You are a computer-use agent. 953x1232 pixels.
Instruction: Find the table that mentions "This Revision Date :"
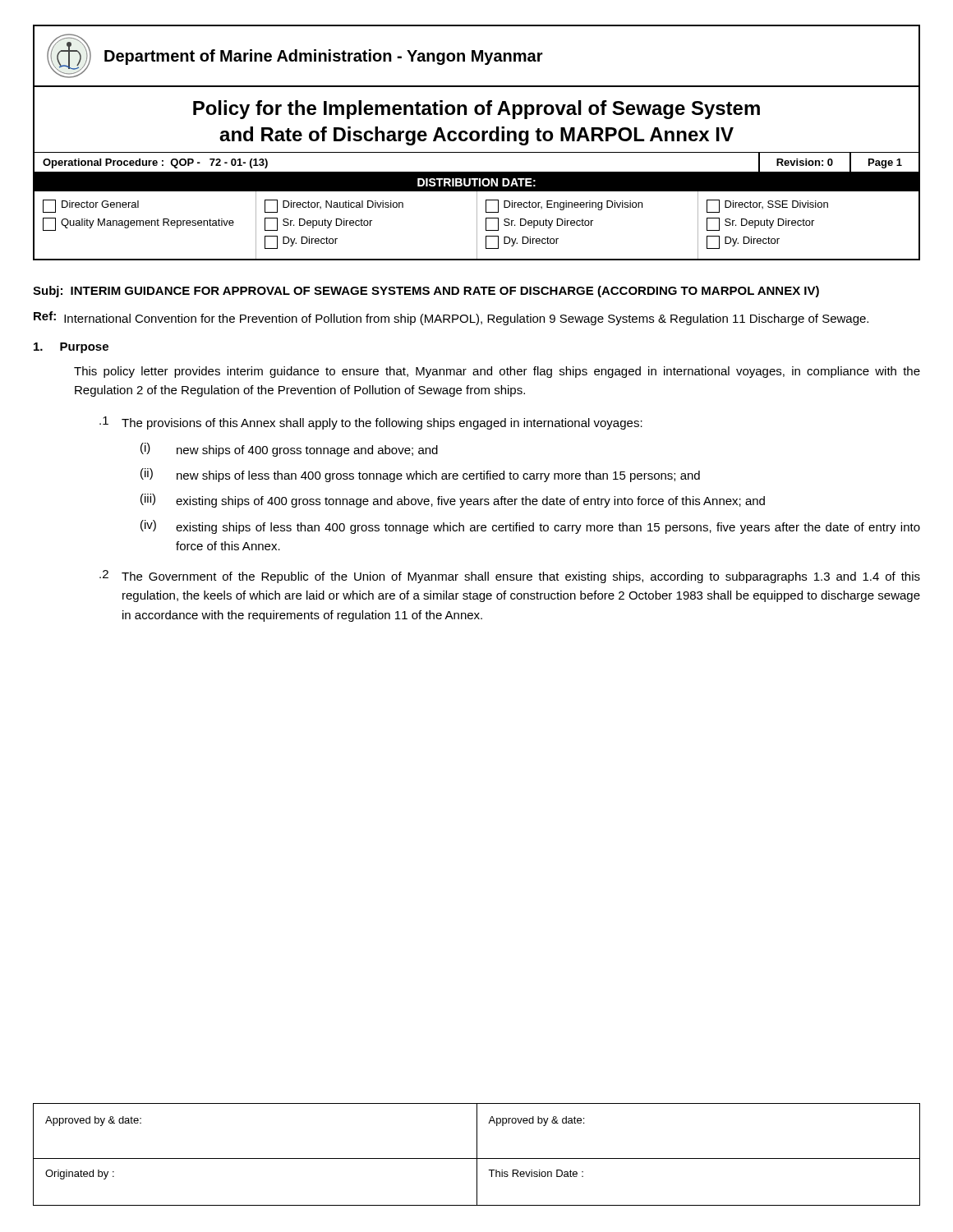click(476, 1154)
